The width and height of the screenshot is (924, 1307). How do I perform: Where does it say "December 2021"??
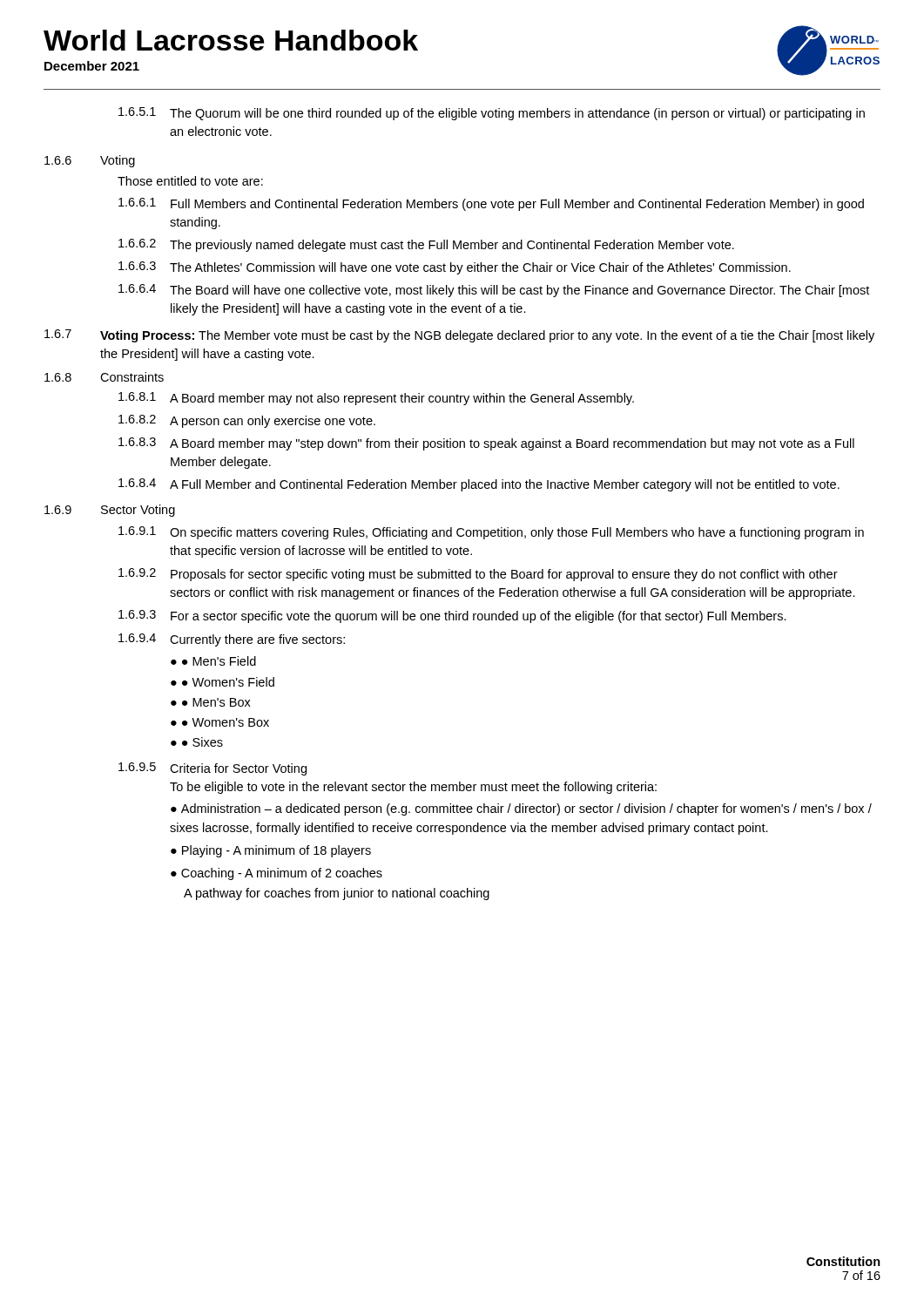(x=91, y=66)
